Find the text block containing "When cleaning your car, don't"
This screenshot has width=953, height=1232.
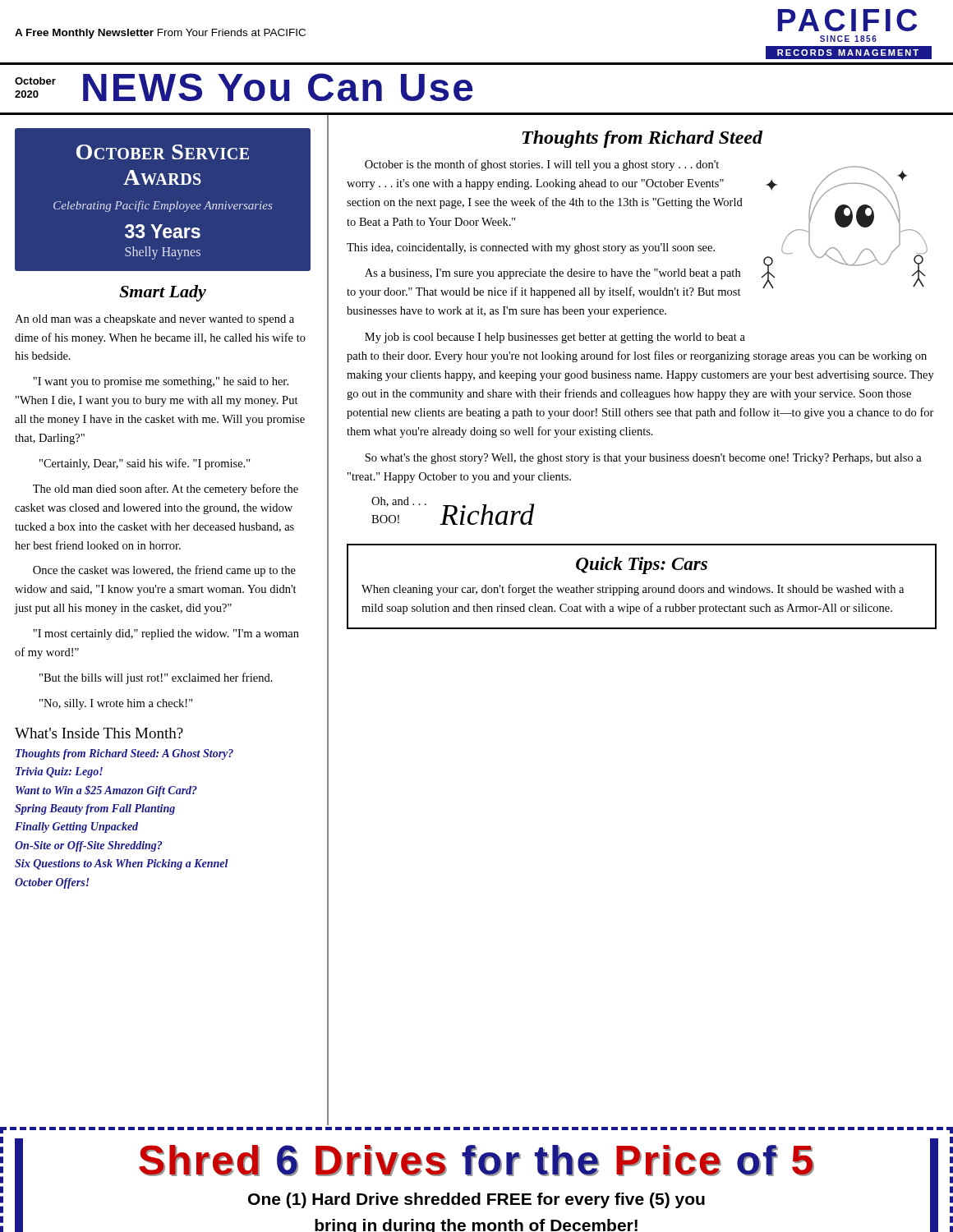coord(633,598)
